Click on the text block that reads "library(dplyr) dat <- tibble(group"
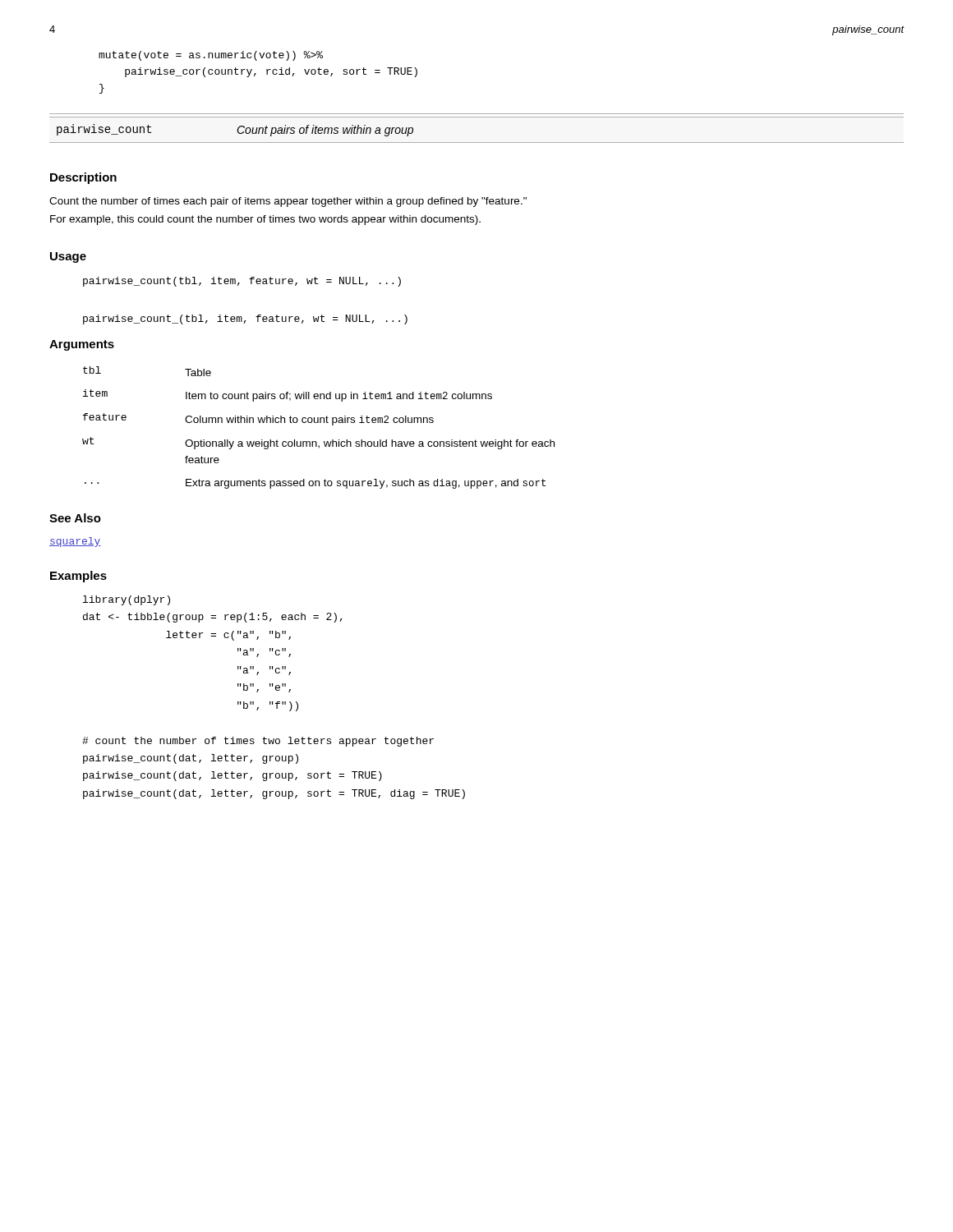Screen dimensions: 1232x953 pos(274,697)
